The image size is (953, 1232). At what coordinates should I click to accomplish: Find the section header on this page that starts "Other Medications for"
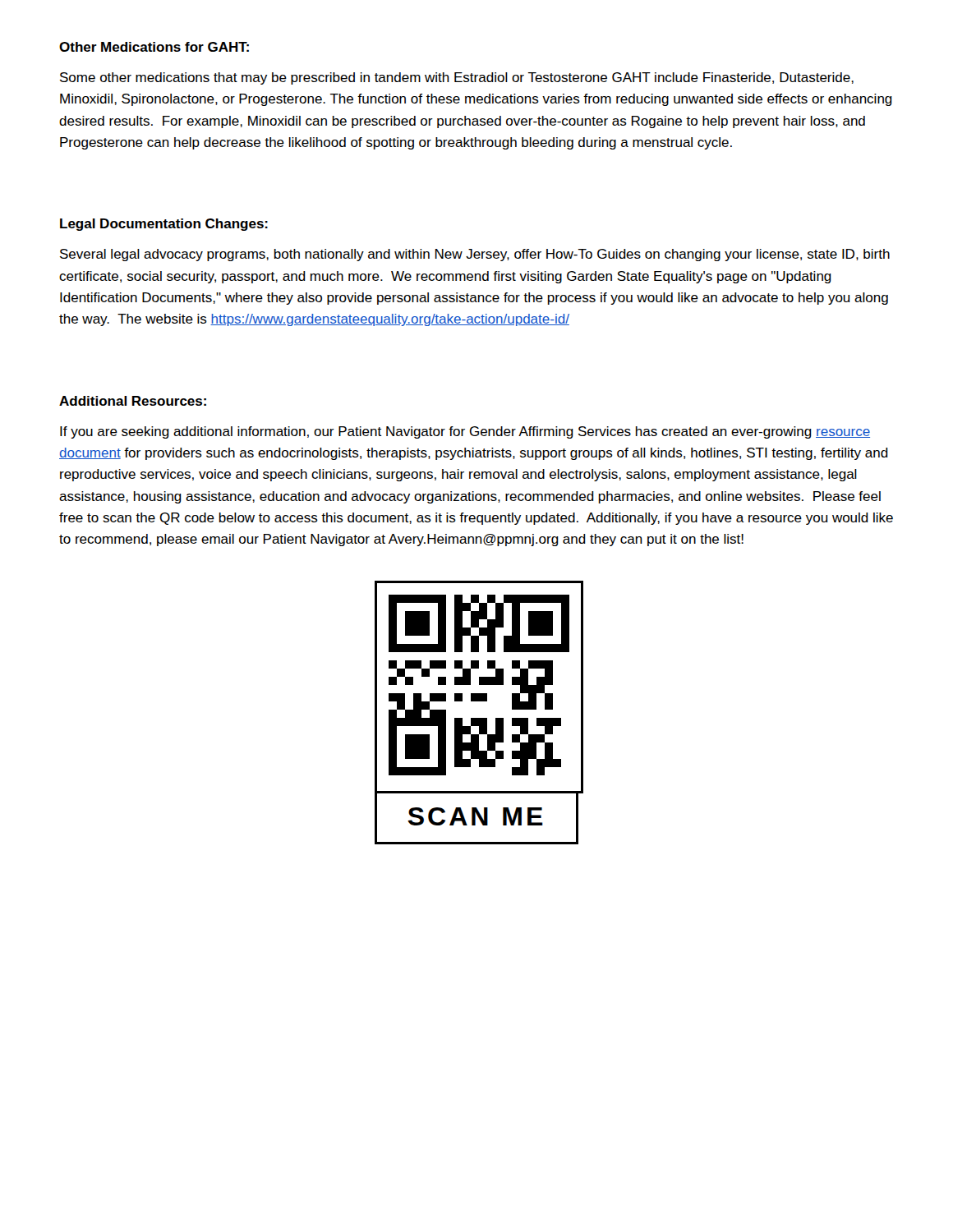tap(155, 47)
